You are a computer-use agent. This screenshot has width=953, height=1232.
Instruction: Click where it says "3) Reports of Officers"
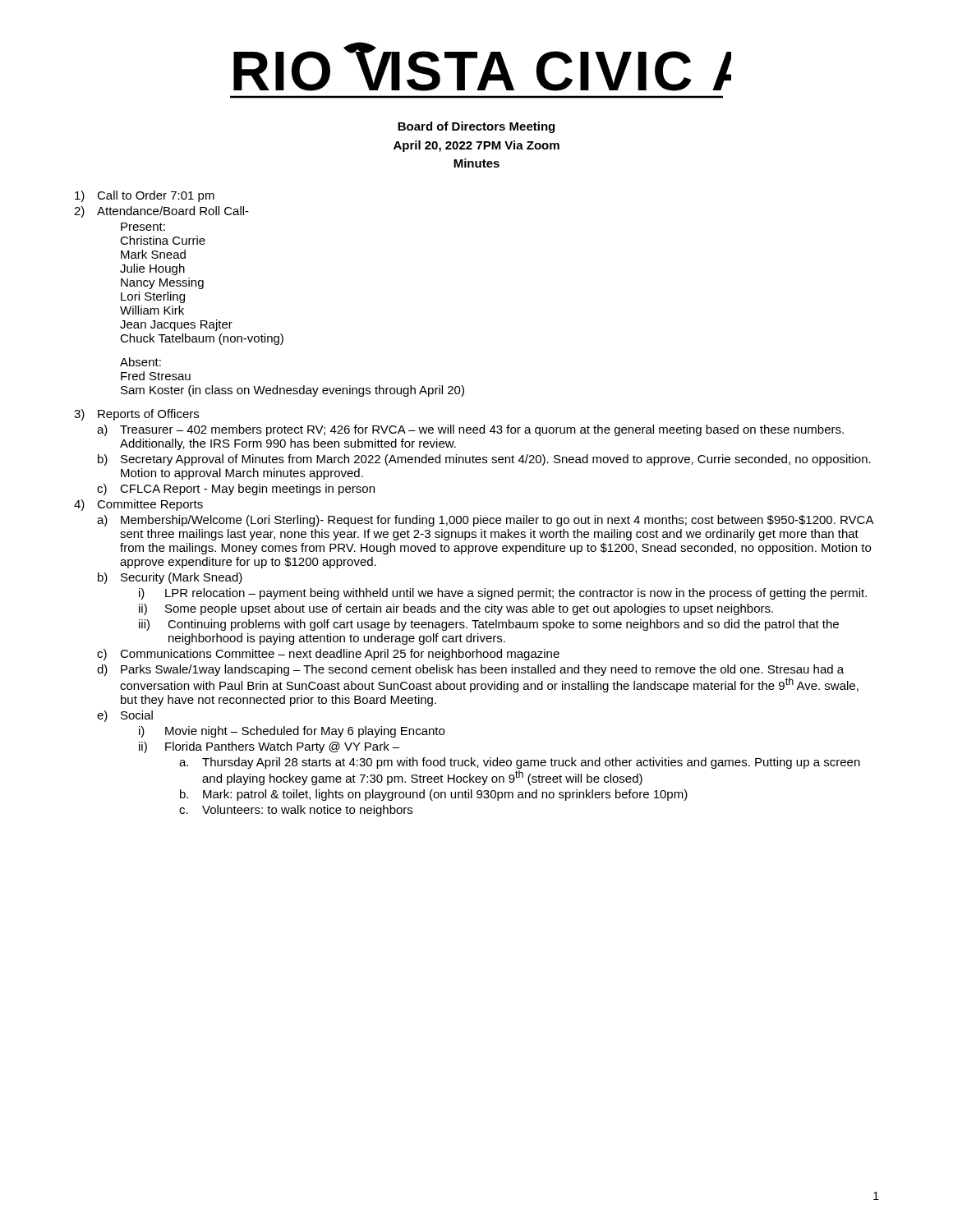137,413
